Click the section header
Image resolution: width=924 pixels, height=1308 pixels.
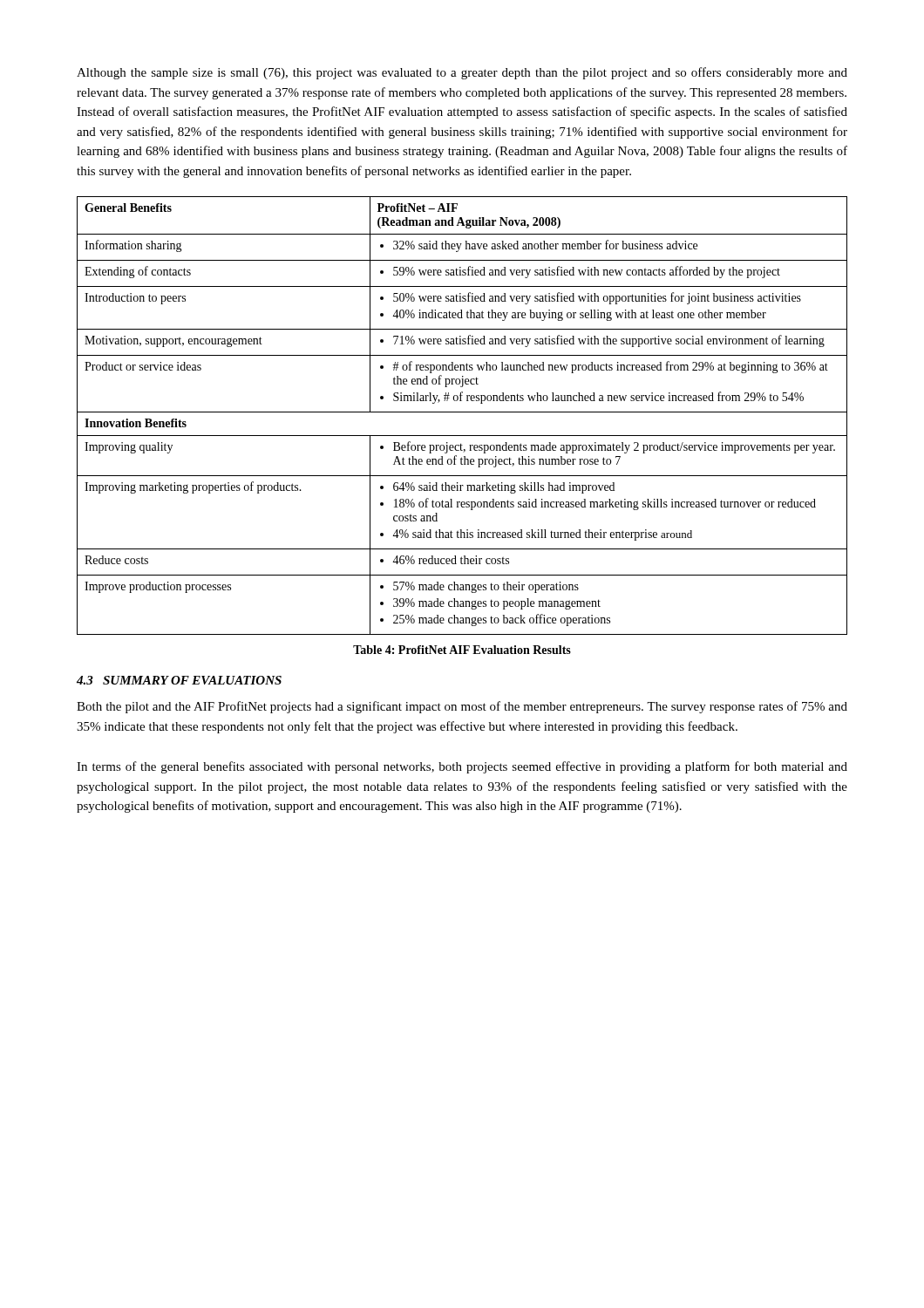tap(179, 680)
